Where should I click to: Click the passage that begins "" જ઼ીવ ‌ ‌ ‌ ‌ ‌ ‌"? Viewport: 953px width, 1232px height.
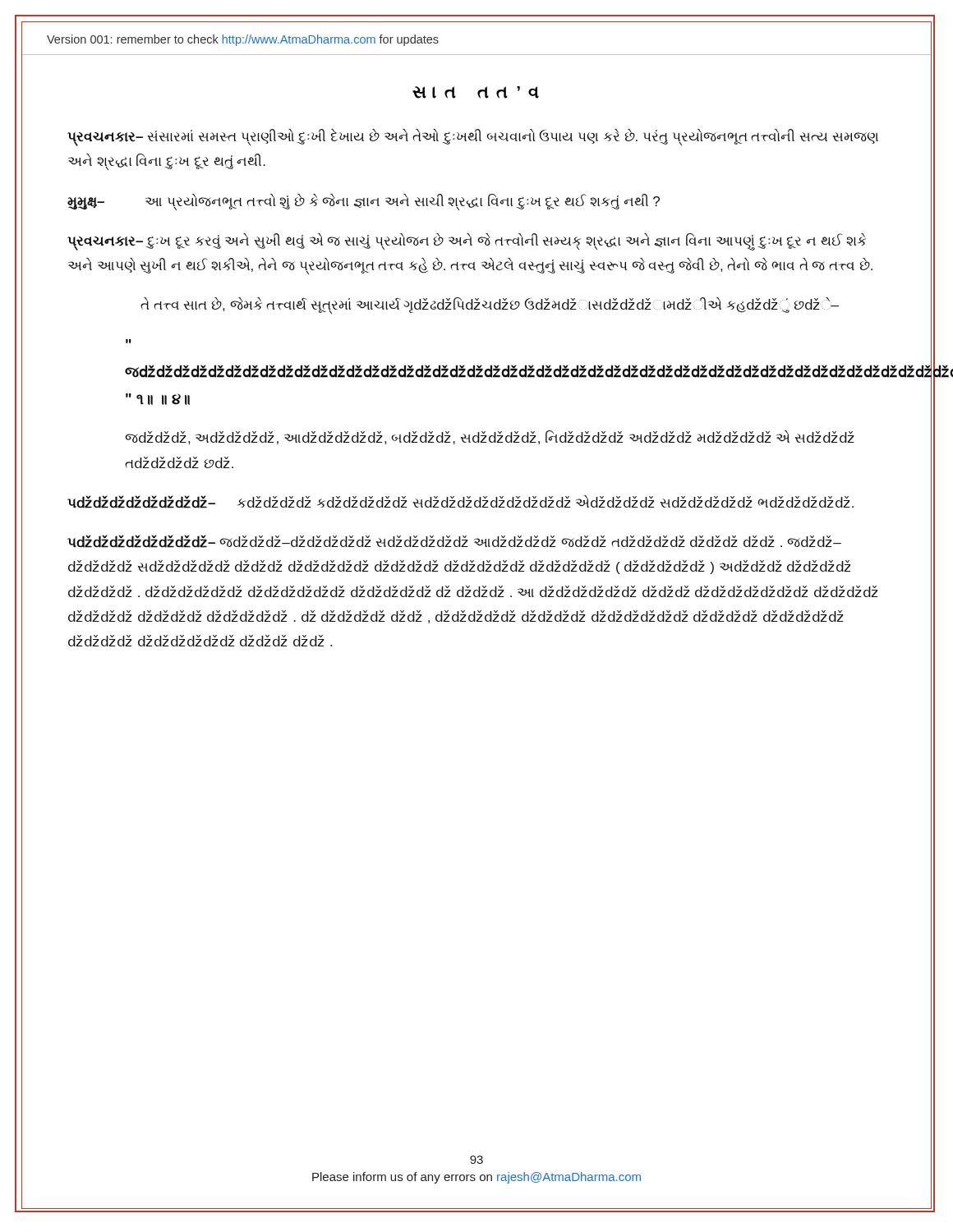point(212,371)
